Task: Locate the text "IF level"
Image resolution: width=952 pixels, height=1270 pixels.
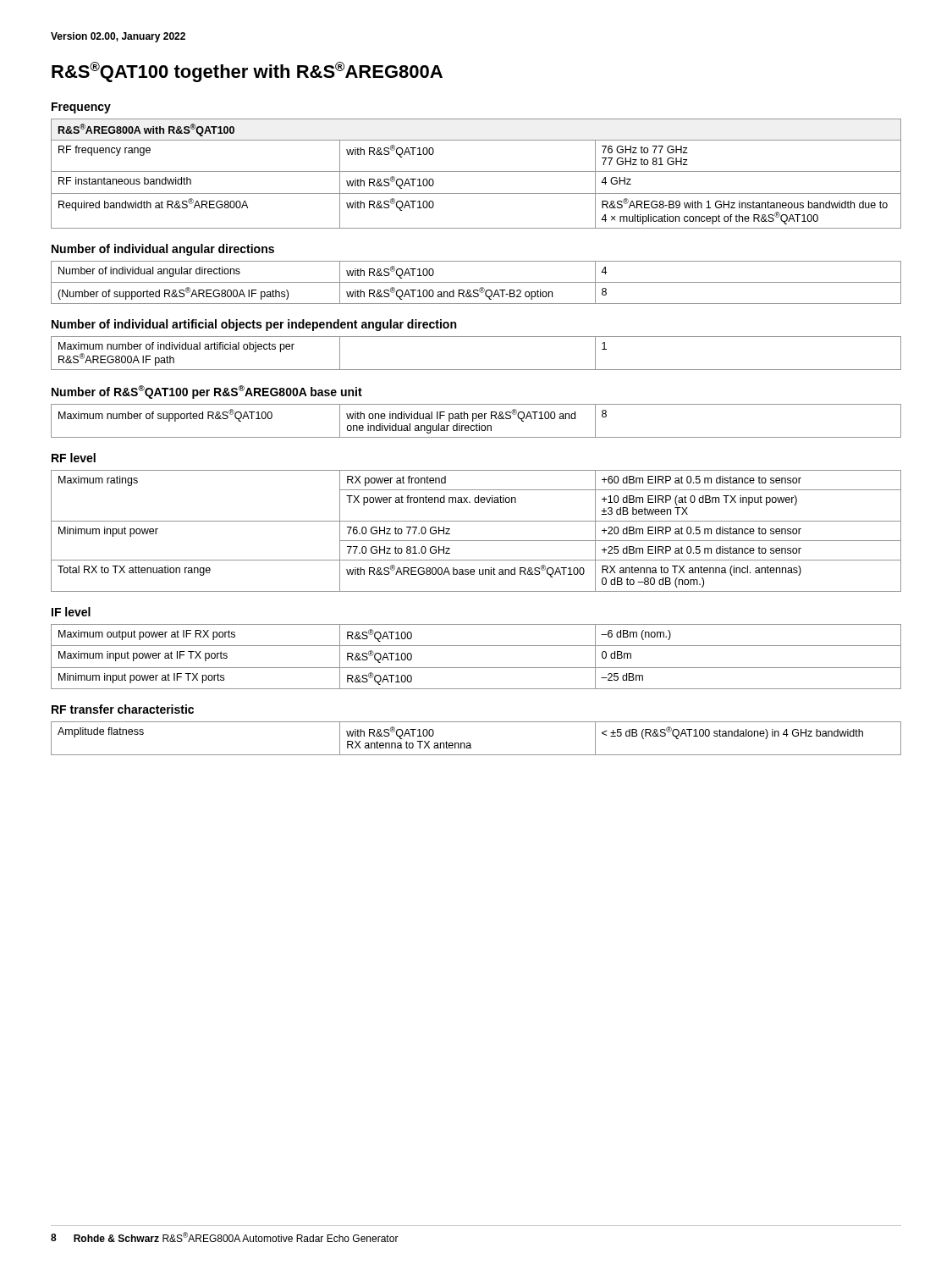Action: point(71,612)
